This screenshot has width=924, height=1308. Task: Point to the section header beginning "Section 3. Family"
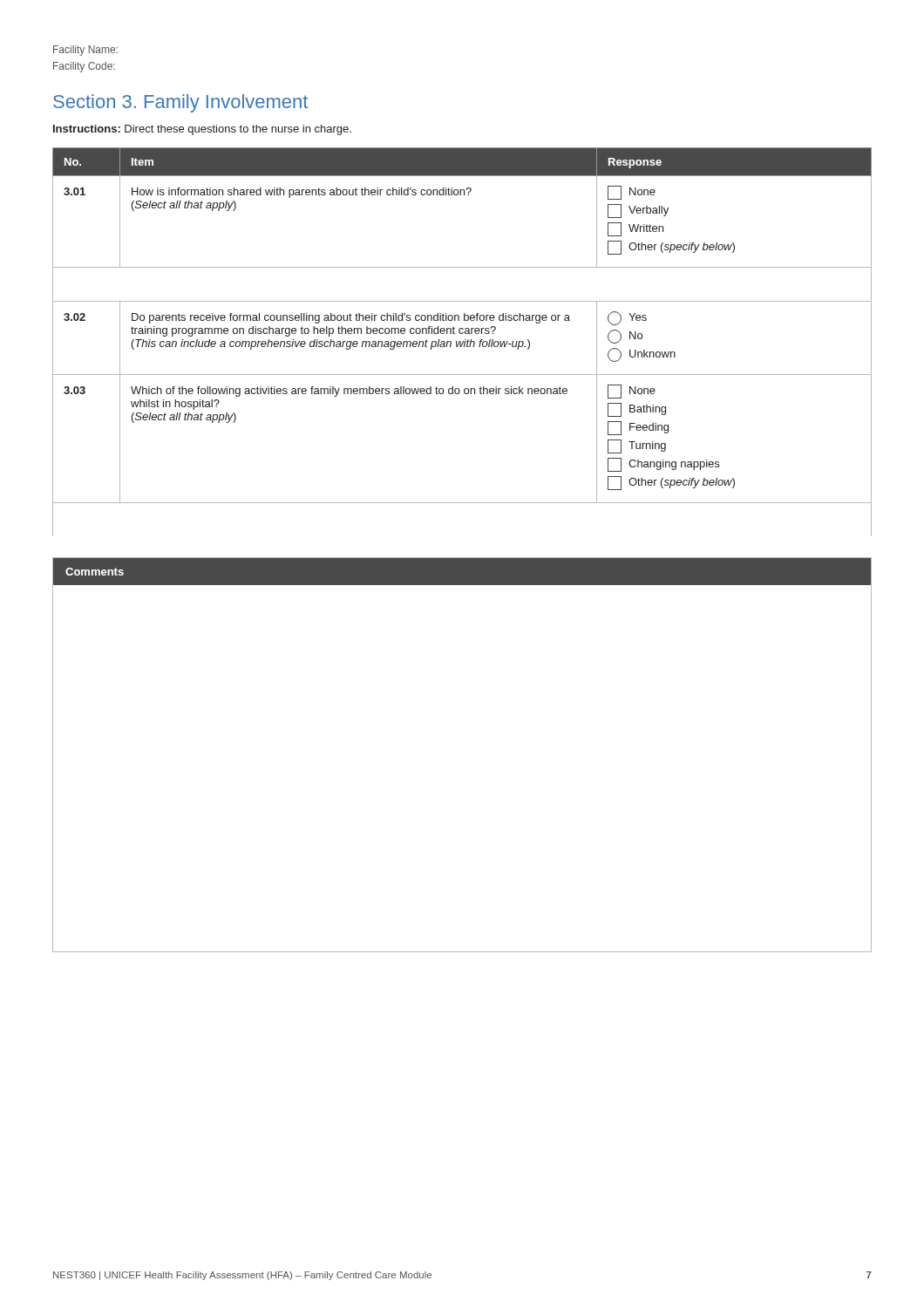180,103
